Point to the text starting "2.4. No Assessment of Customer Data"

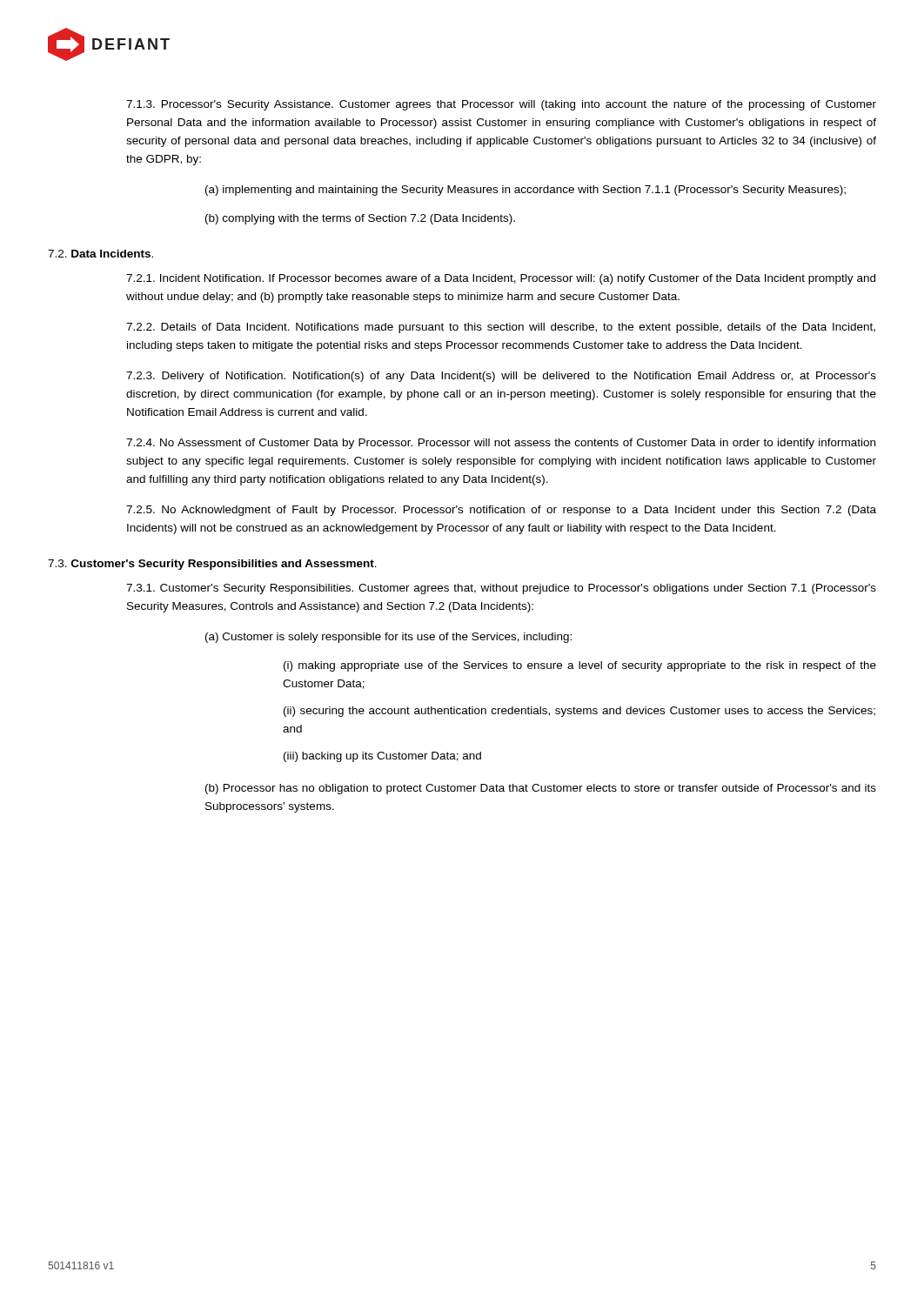tap(501, 460)
